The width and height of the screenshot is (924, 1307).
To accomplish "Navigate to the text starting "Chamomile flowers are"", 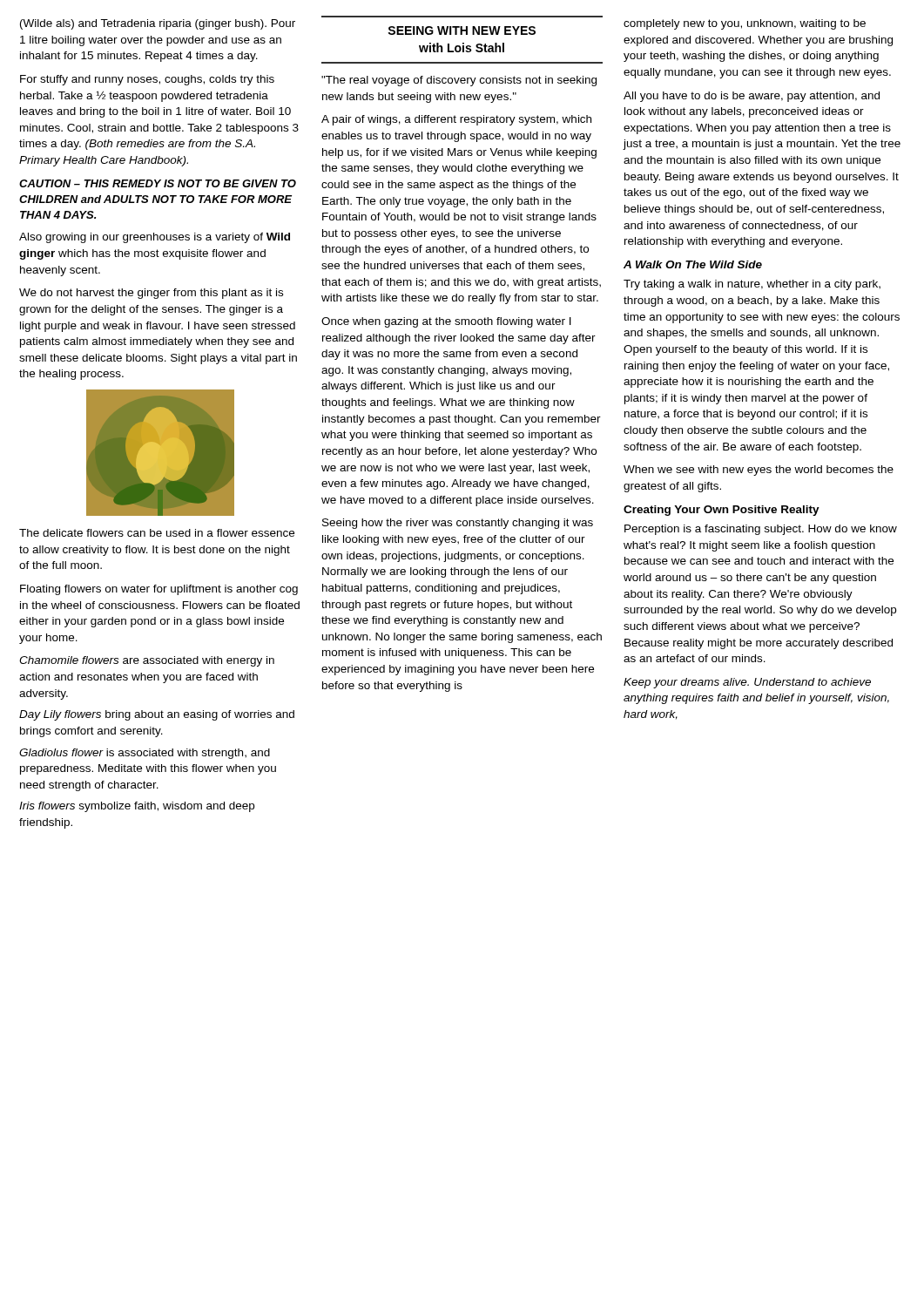I will tap(160, 677).
